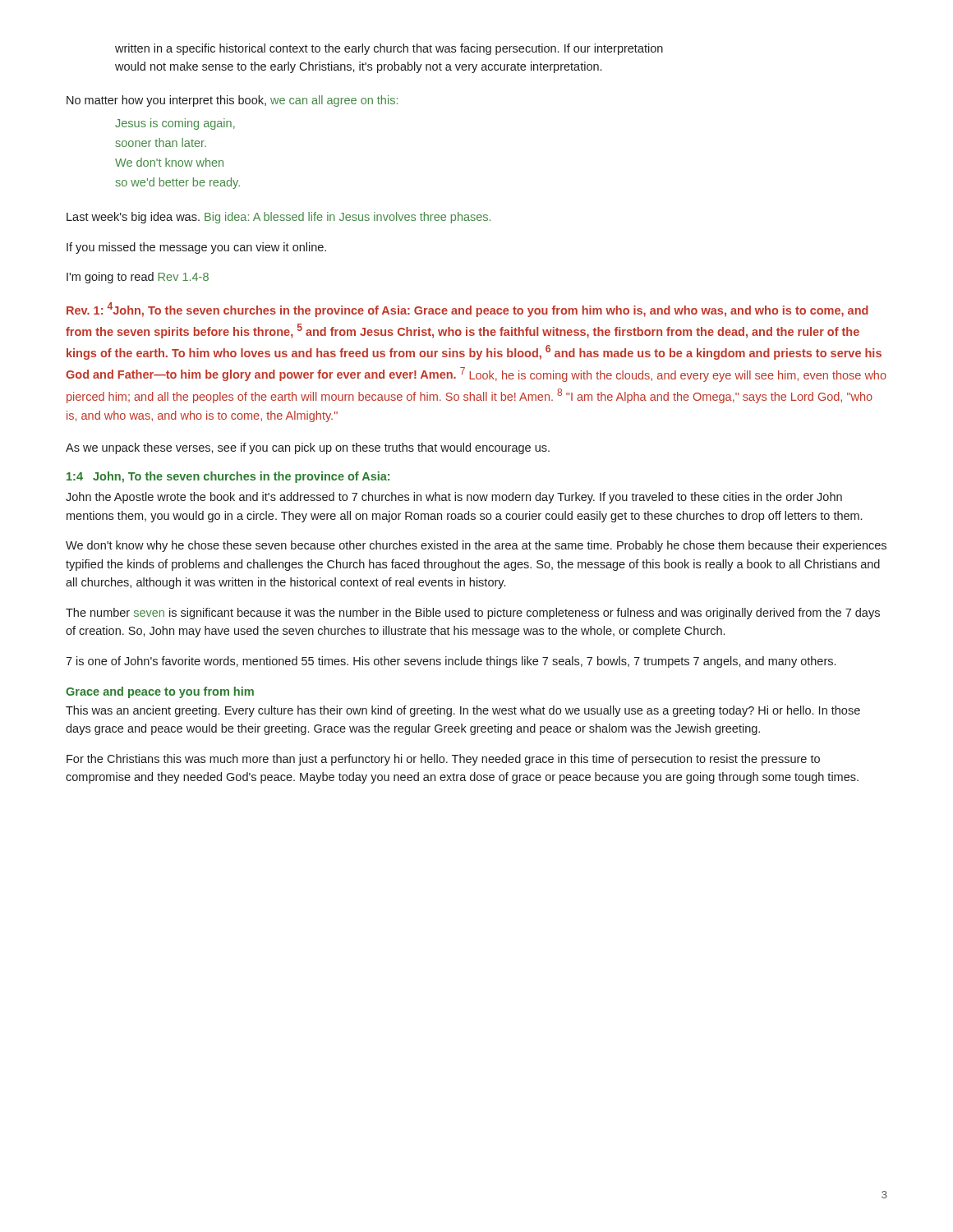Navigate to the text starting "We don't know why he chose"
953x1232 pixels.
click(476, 564)
